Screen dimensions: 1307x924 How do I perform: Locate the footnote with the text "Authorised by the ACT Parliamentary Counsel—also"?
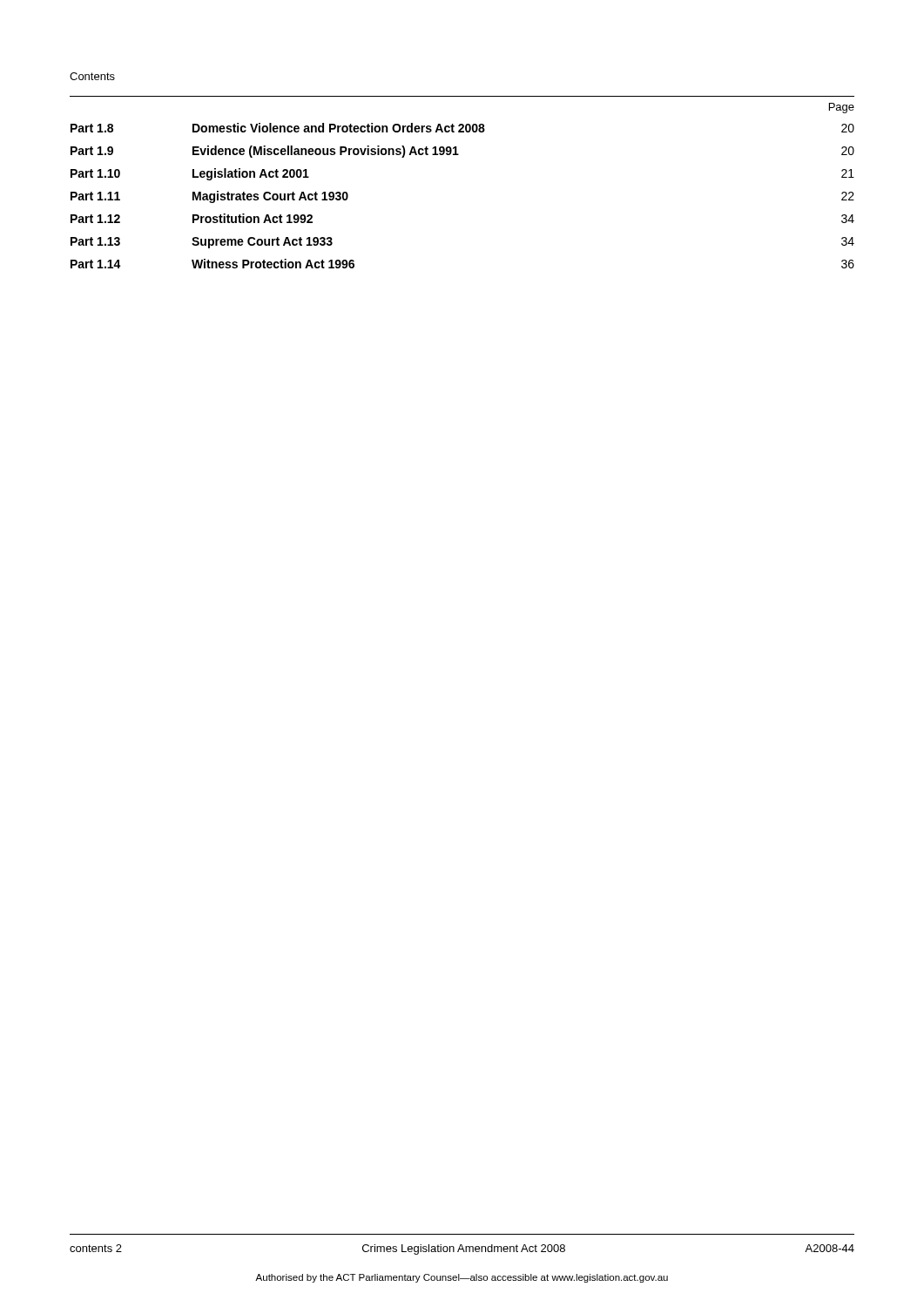tap(462, 1277)
